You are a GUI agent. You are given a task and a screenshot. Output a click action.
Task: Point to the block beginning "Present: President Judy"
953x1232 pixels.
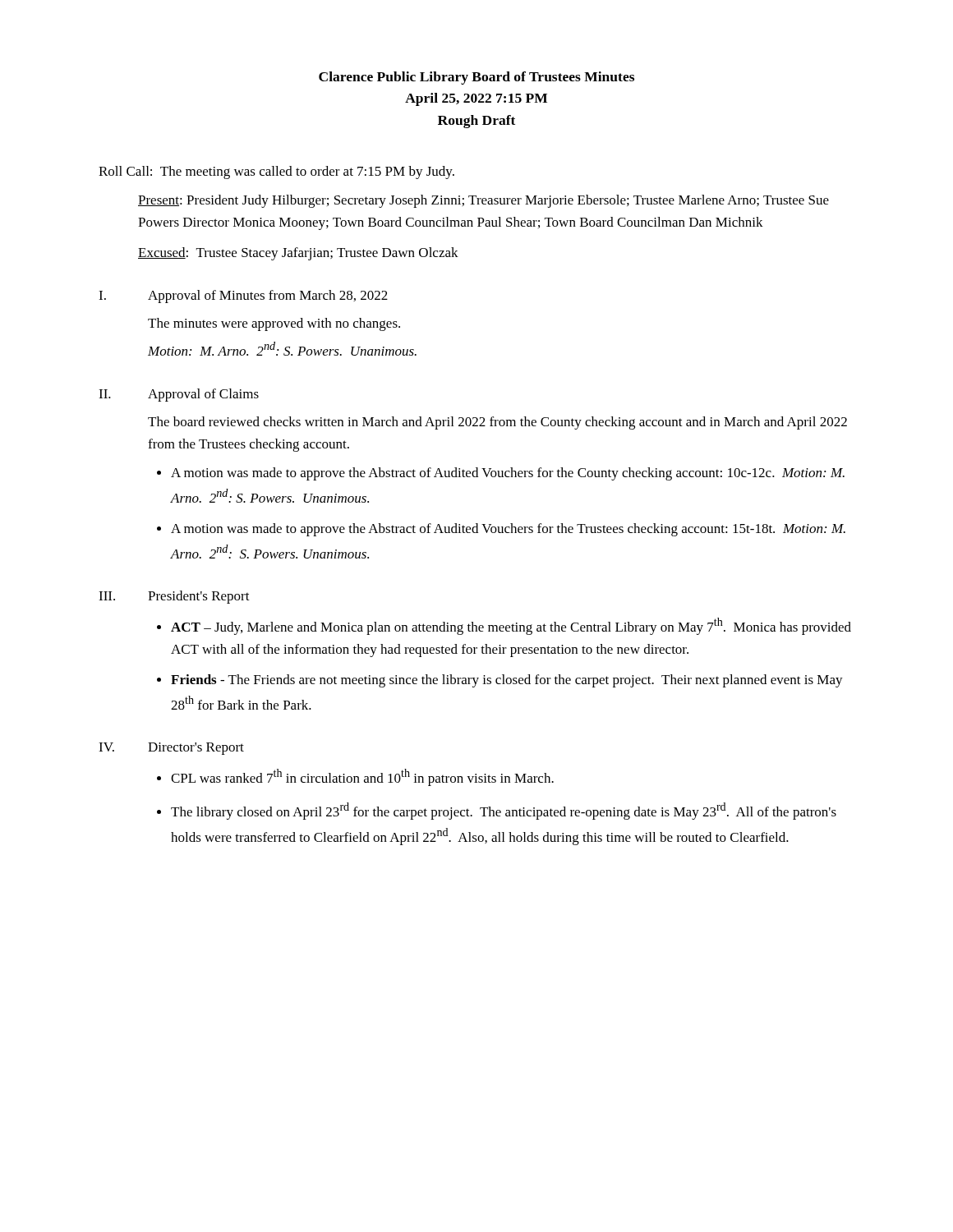484,211
